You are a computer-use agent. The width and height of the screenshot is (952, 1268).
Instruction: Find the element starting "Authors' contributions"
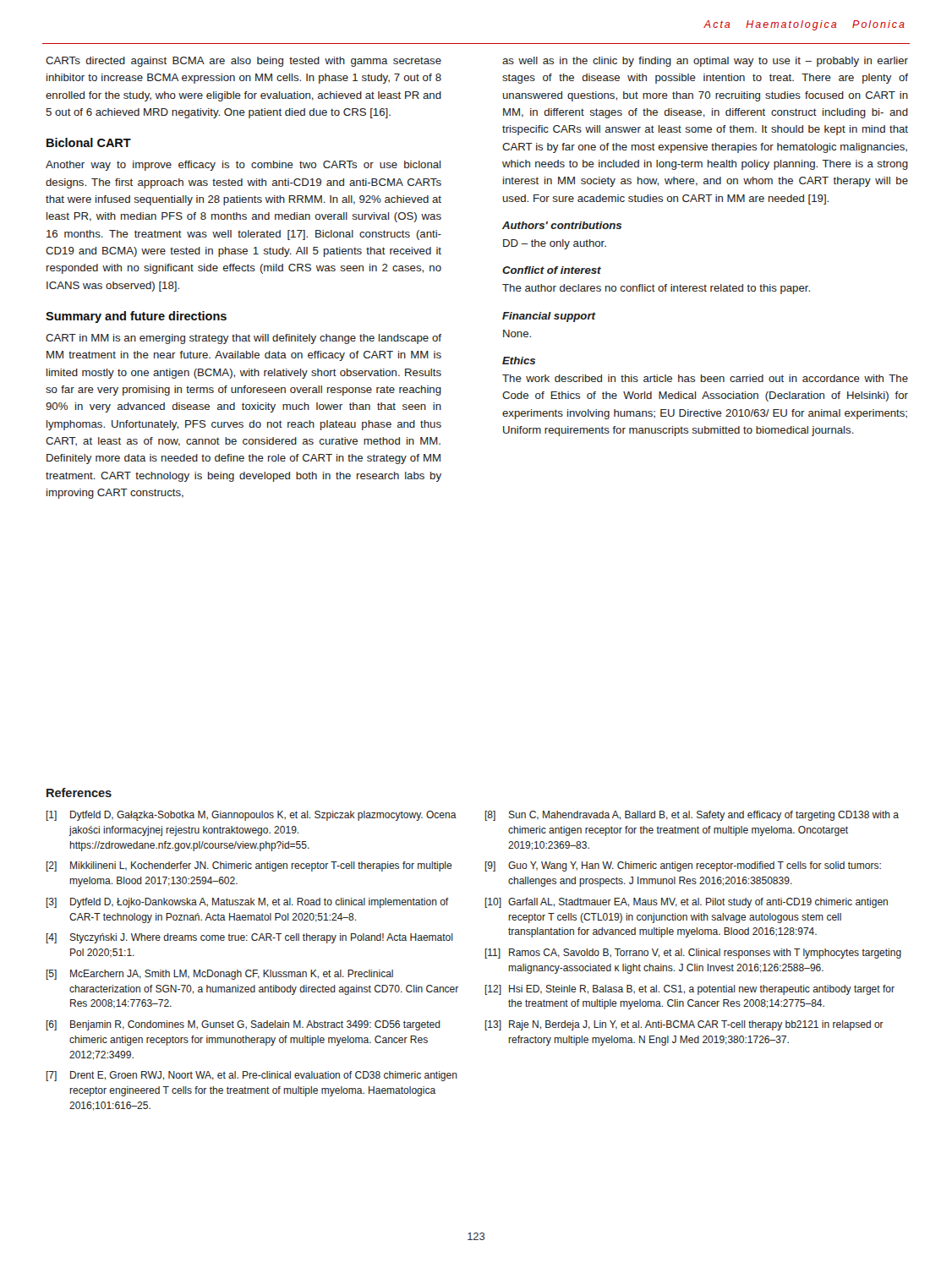pyautogui.click(x=562, y=225)
